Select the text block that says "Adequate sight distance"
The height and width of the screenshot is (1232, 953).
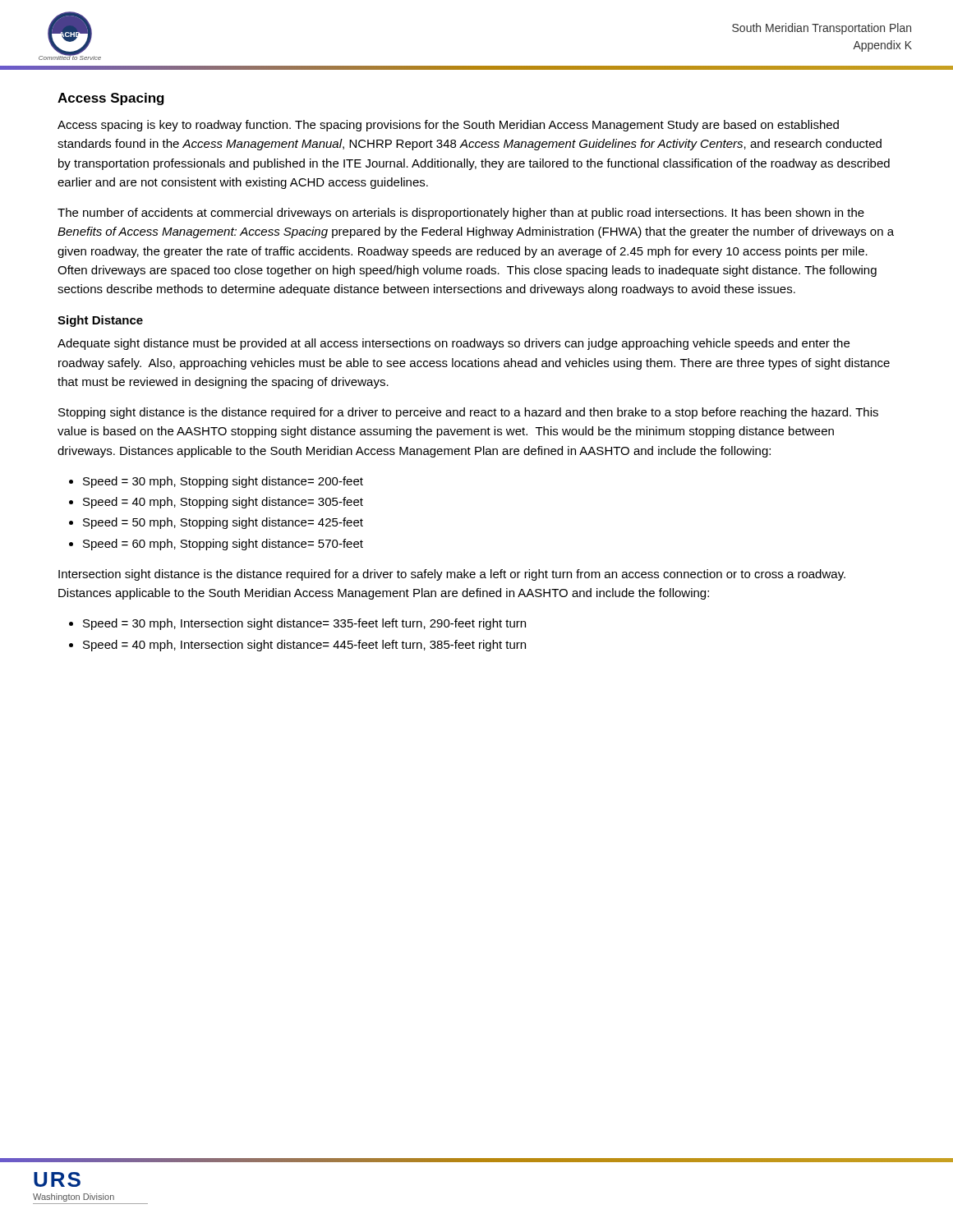pyautogui.click(x=474, y=362)
